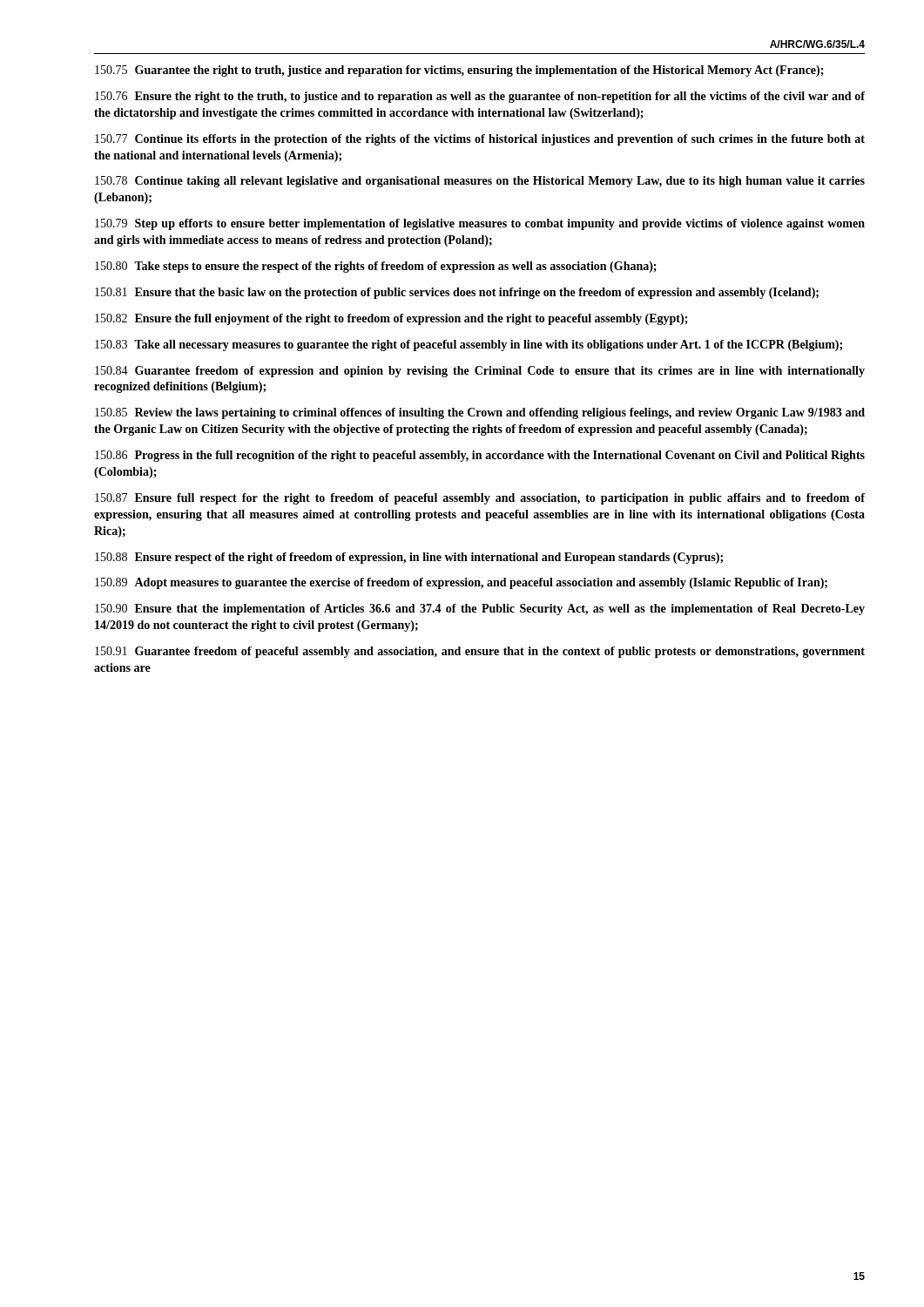Locate the block of text that opens with "150.88Ensure respect of the right"
Screen dimensions: 1307x924
pyautogui.click(x=409, y=557)
